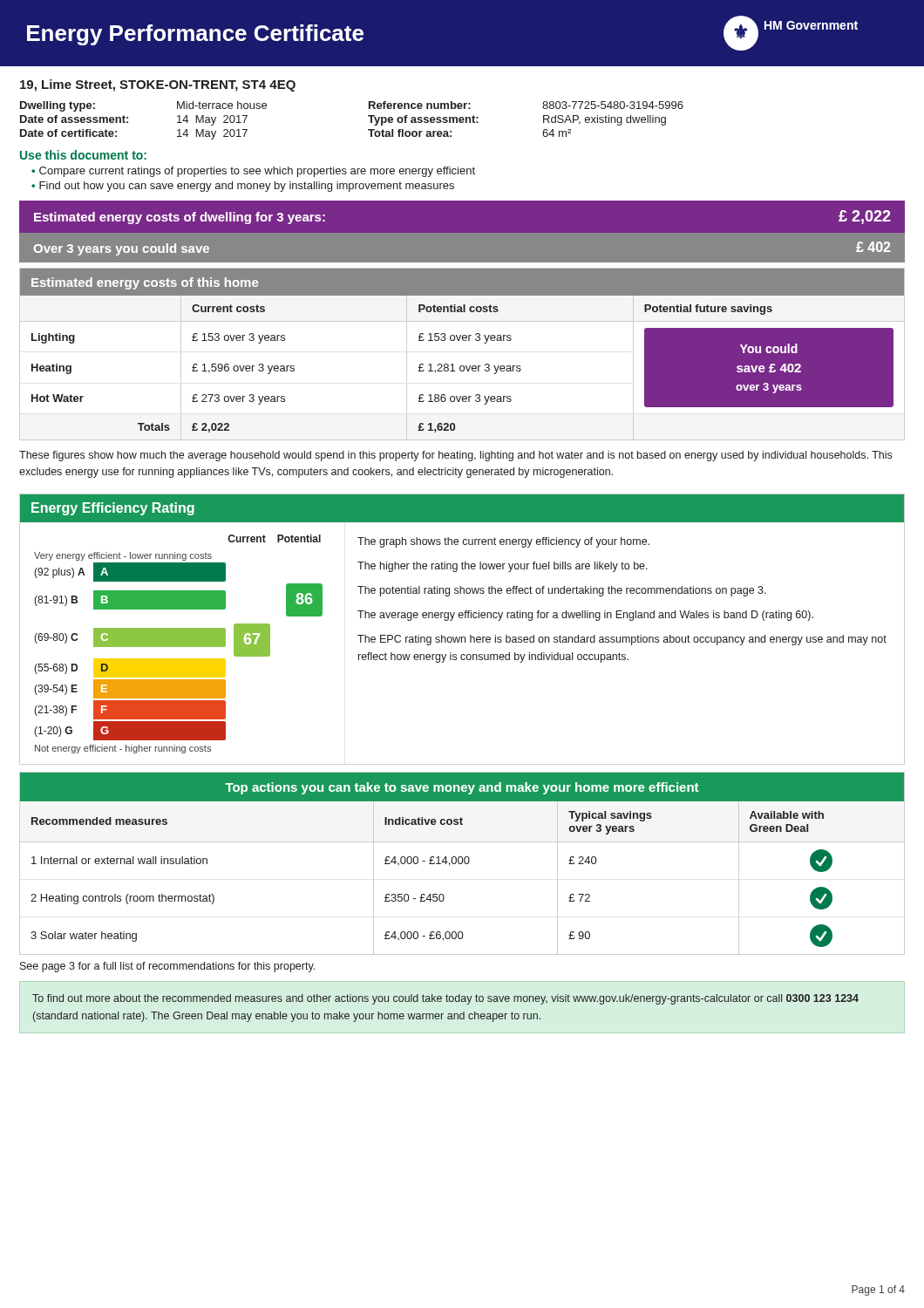924x1308 pixels.
Task: Find the text block starting "19, Lime Street,"
Action: pos(158,85)
